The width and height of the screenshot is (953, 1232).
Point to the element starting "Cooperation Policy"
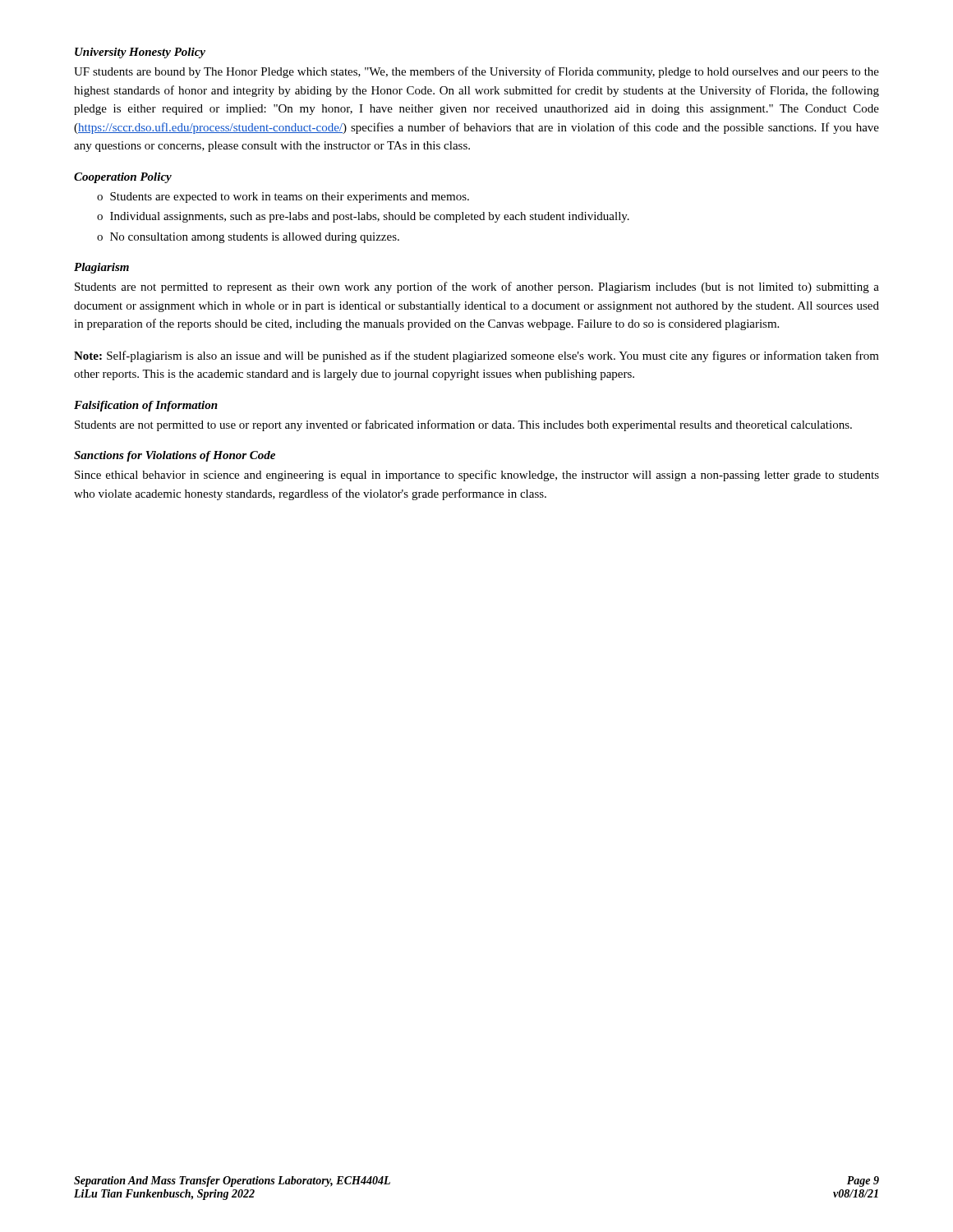[x=123, y=176]
